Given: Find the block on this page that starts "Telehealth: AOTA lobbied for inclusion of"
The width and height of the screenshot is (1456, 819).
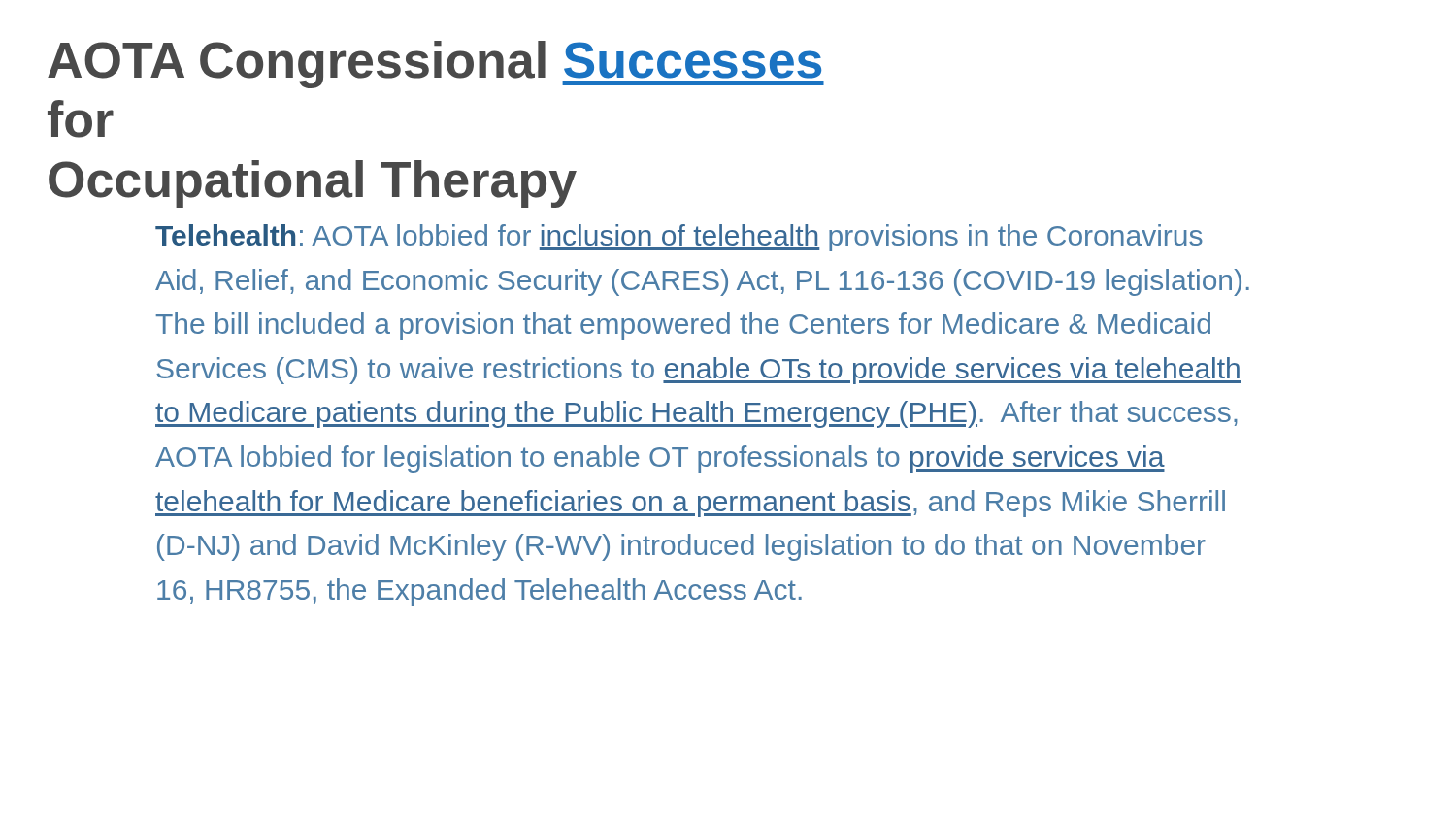Looking at the screenshot, I should (x=704, y=413).
